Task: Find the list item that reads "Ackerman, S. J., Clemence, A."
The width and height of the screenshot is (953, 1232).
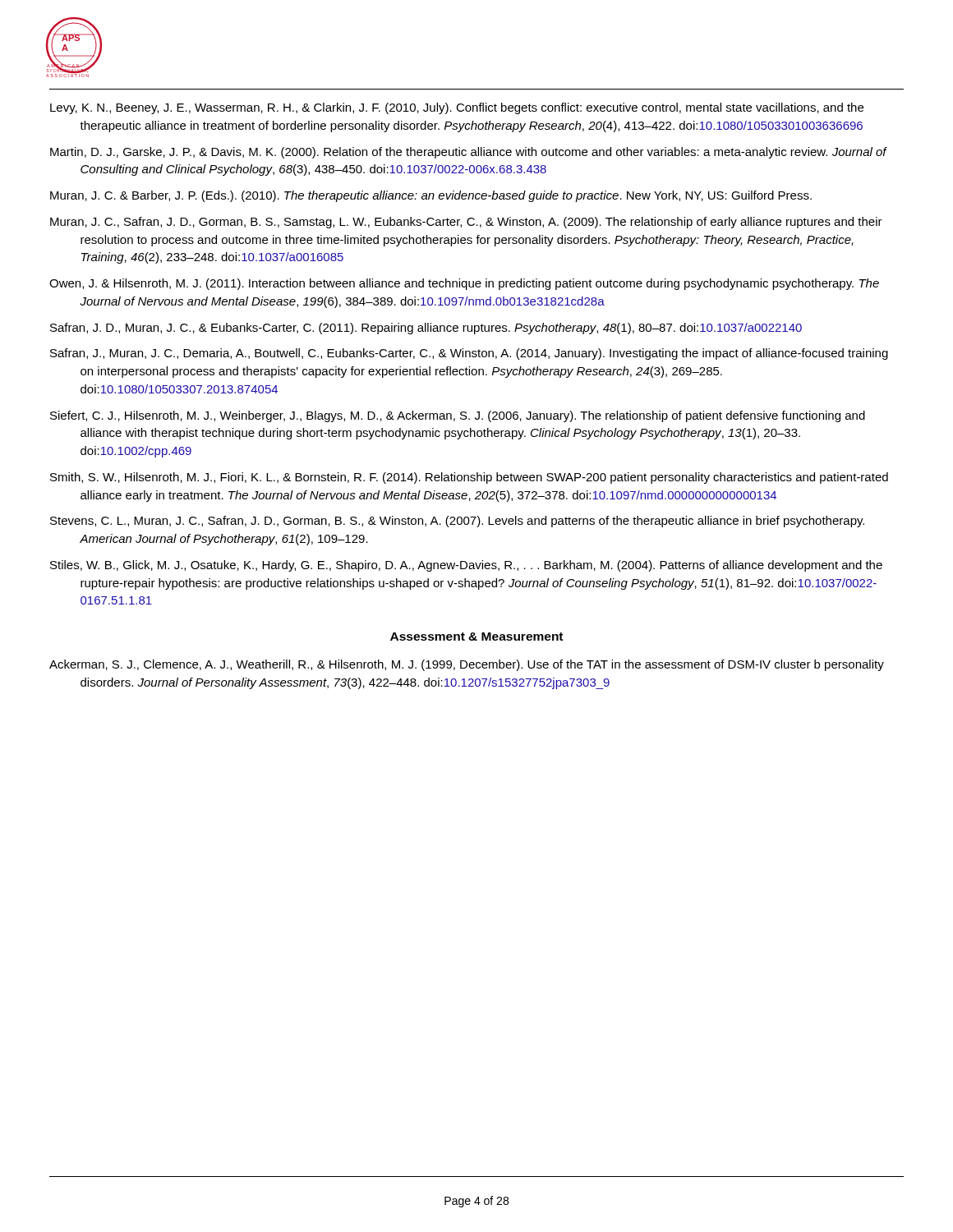Action: [x=466, y=673]
